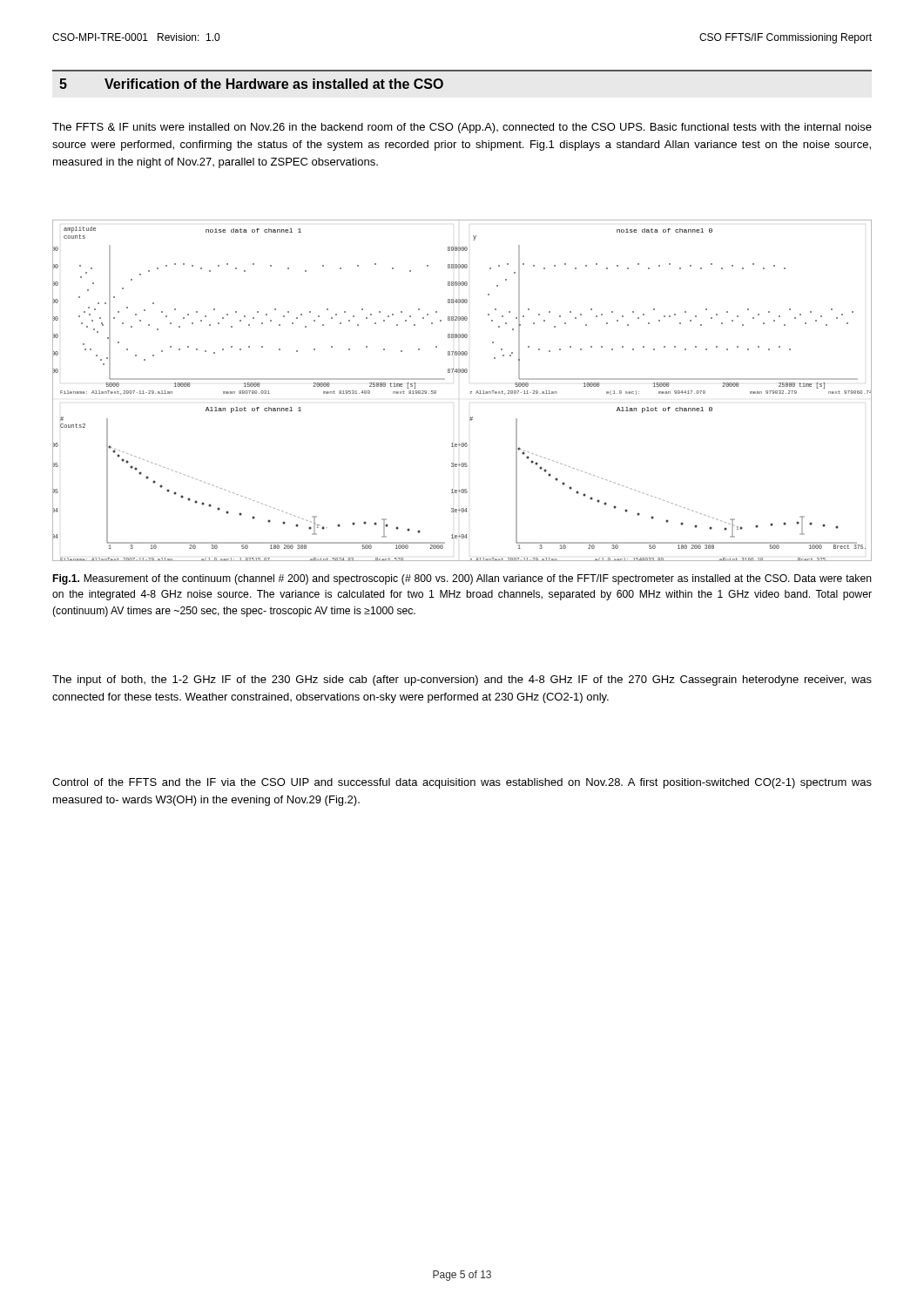This screenshot has width=924, height=1307.
Task: Find the text block starting "The input of both, the 1-2 GHz"
Action: (x=462, y=688)
